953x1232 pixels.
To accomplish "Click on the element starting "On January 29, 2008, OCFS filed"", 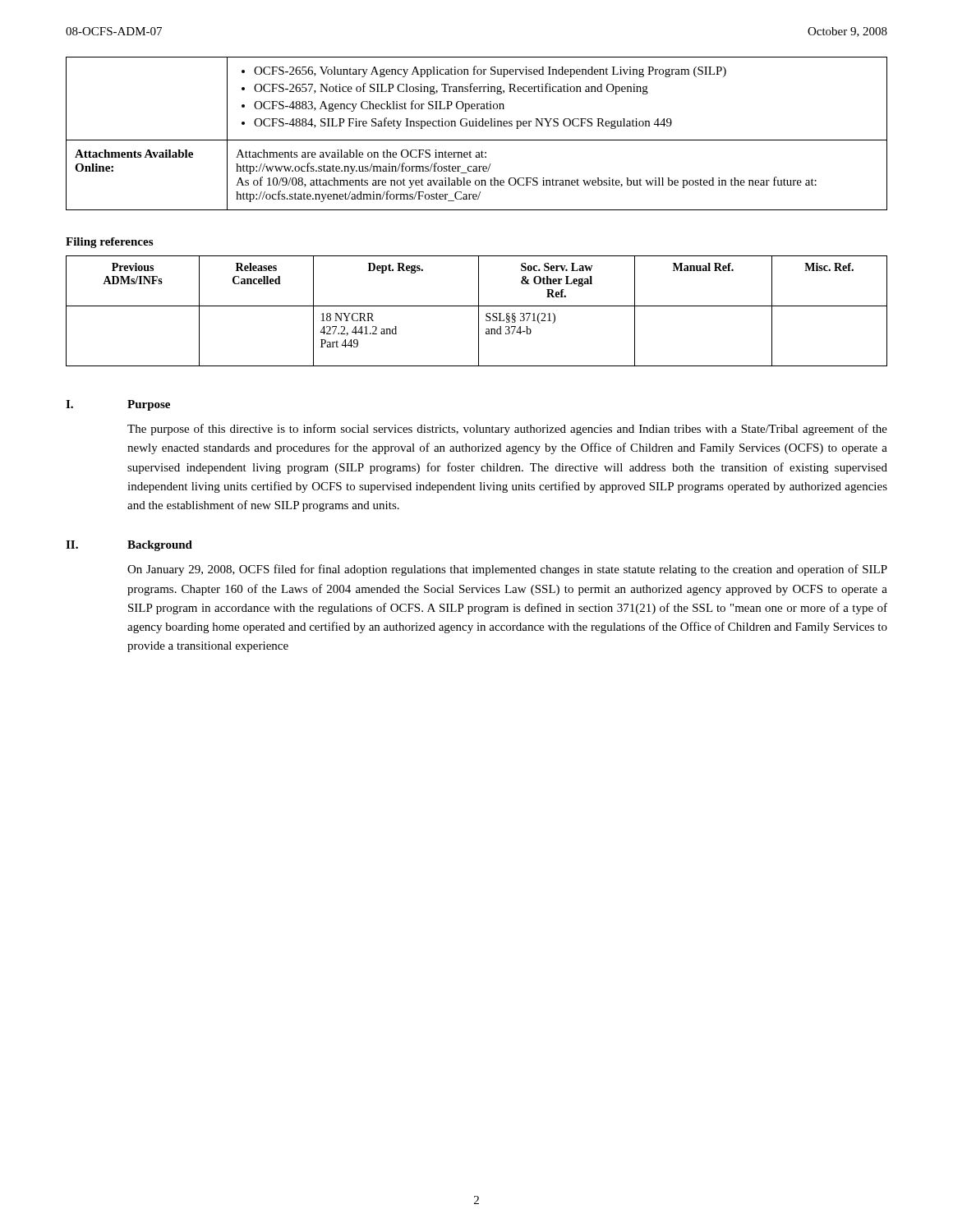I will (x=507, y=608).
